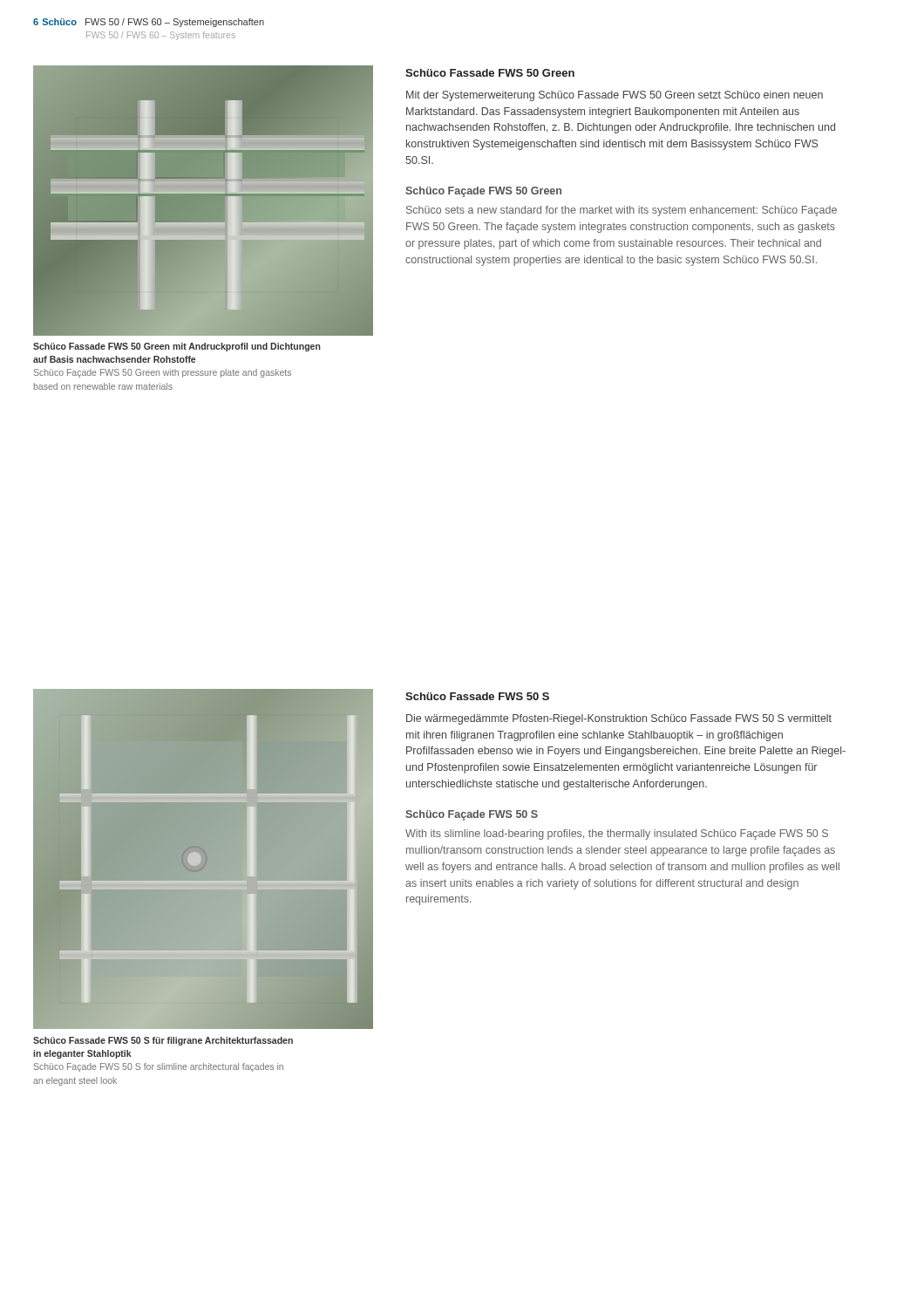Point to the block beginning "Schüco sets a"
924x1308 pixels.
pyautogui.click(x=626, y=235)
